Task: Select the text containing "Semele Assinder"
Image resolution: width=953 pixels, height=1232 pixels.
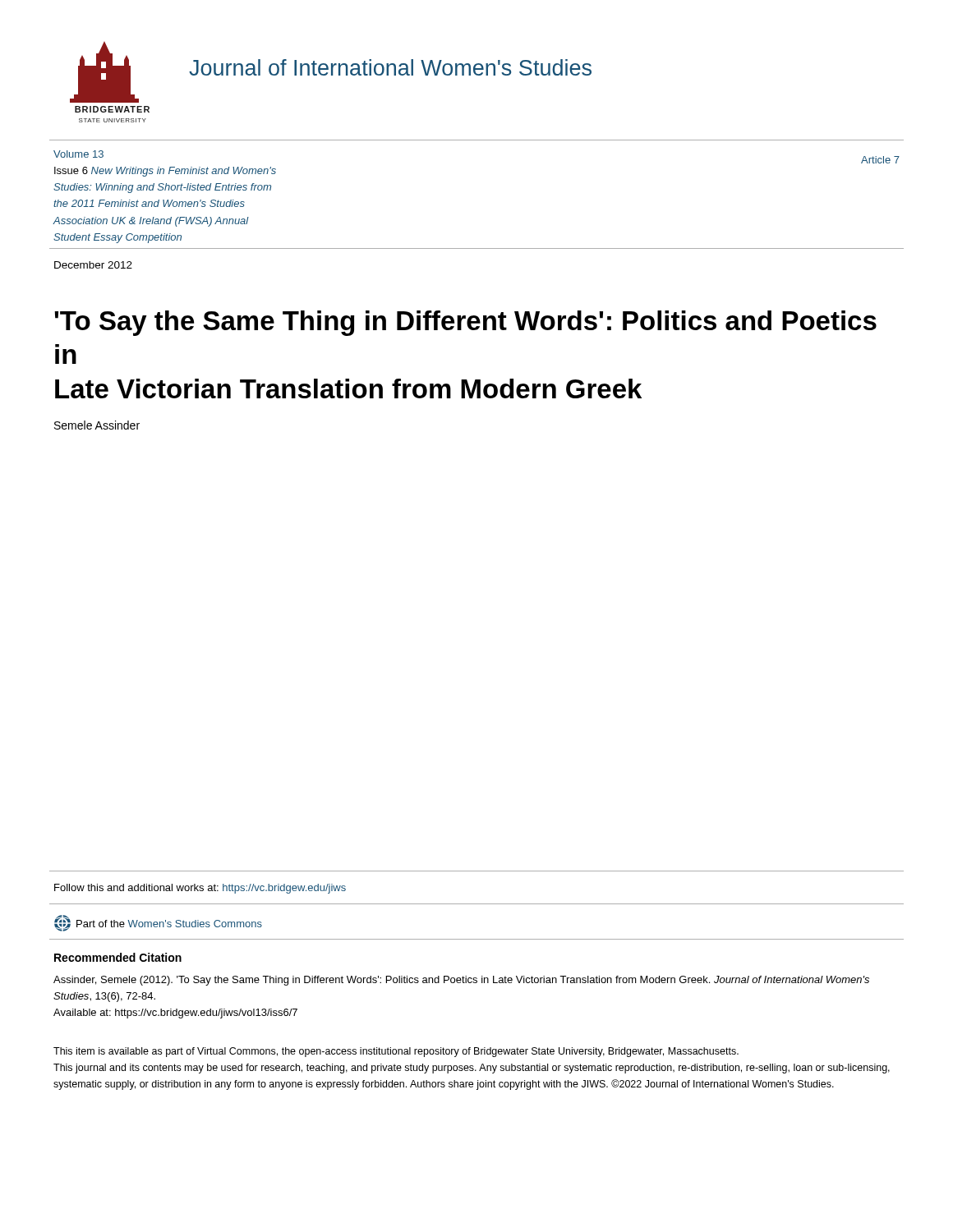Action: point(97,425)
